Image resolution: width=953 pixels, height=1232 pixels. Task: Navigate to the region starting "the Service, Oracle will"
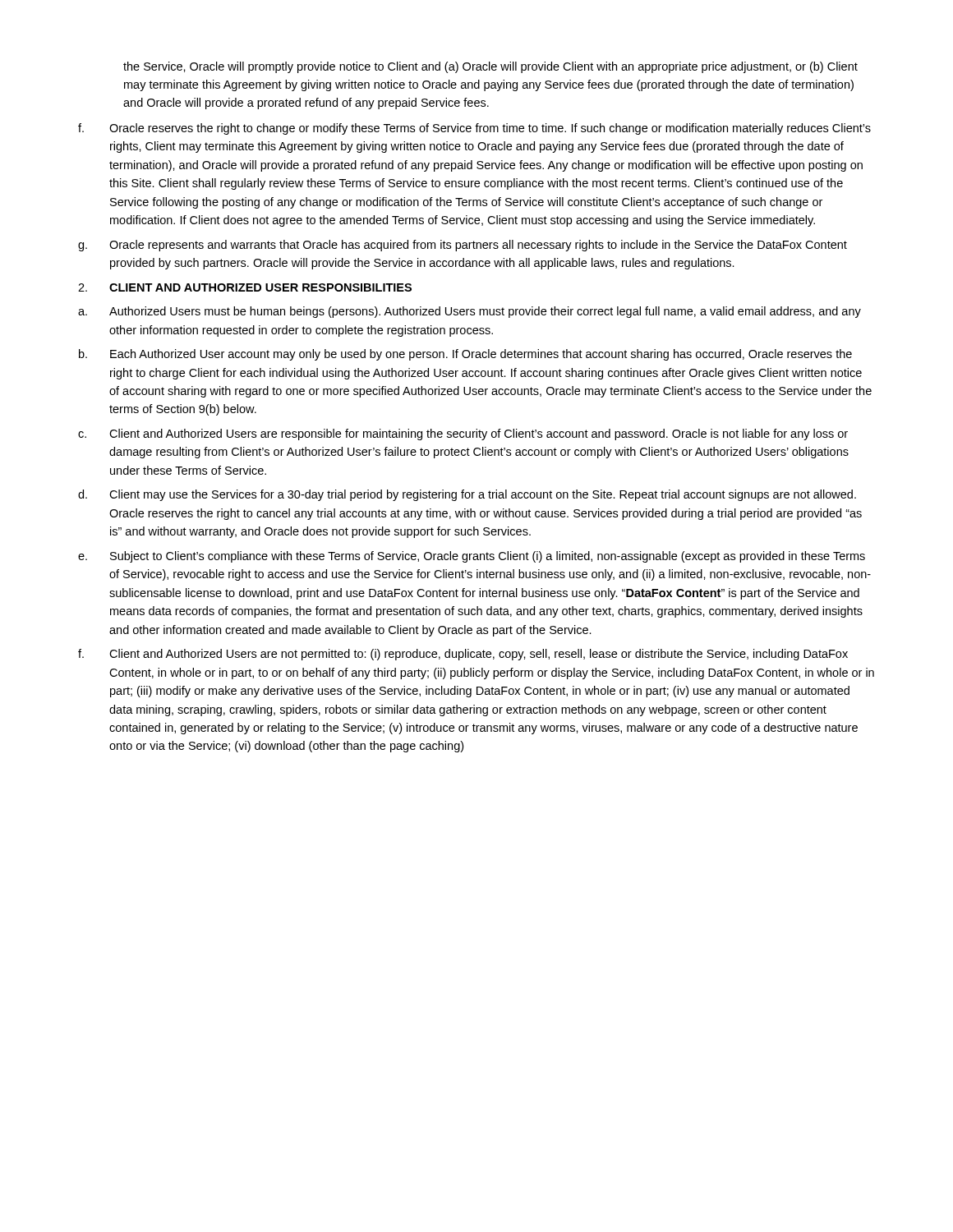[499, 85]
